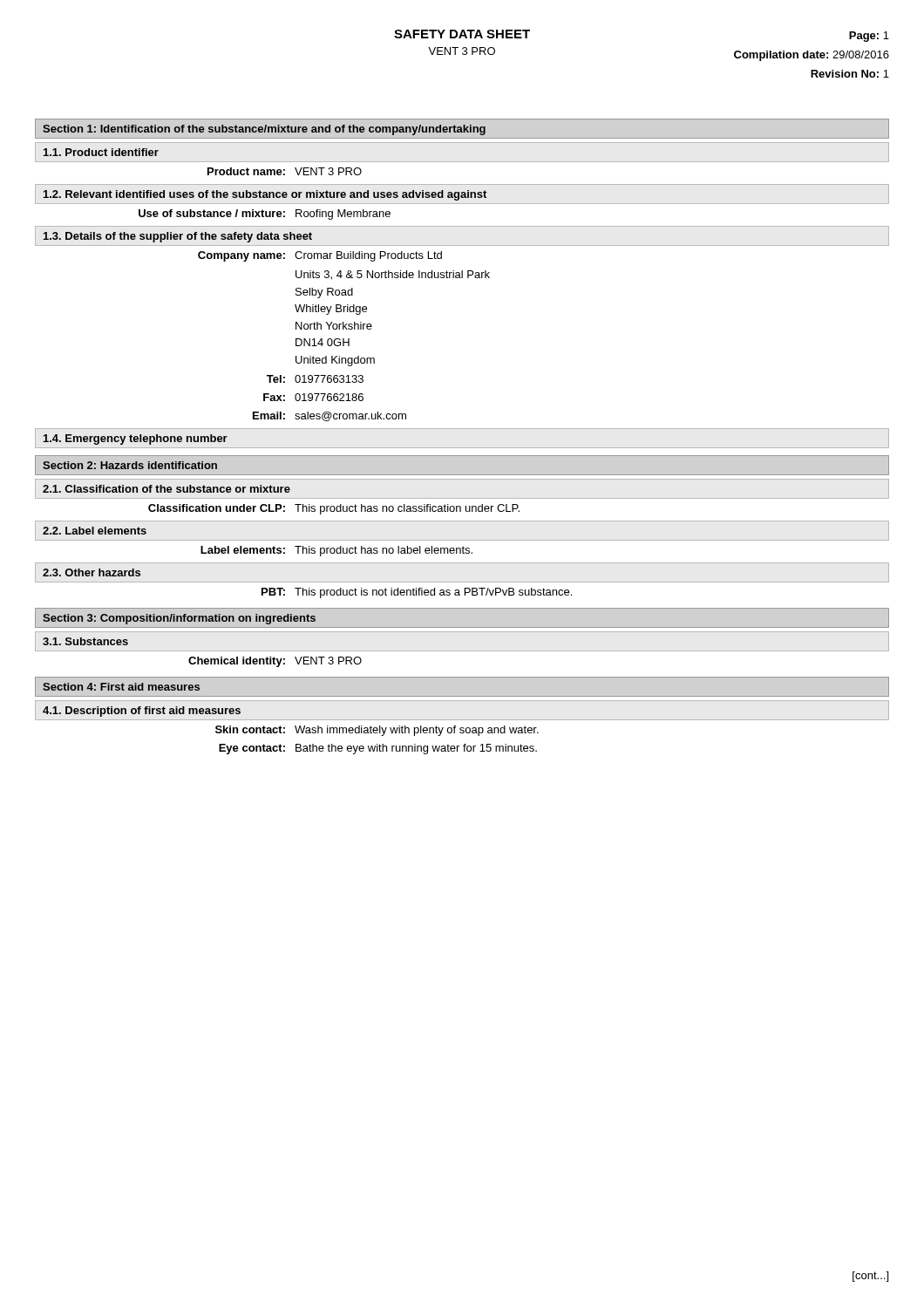Find the text block starting "Eye contact: Bathe the eye with running"
Image resolution: width=924 pixels, height=1308 pixels.
[462, 748]
